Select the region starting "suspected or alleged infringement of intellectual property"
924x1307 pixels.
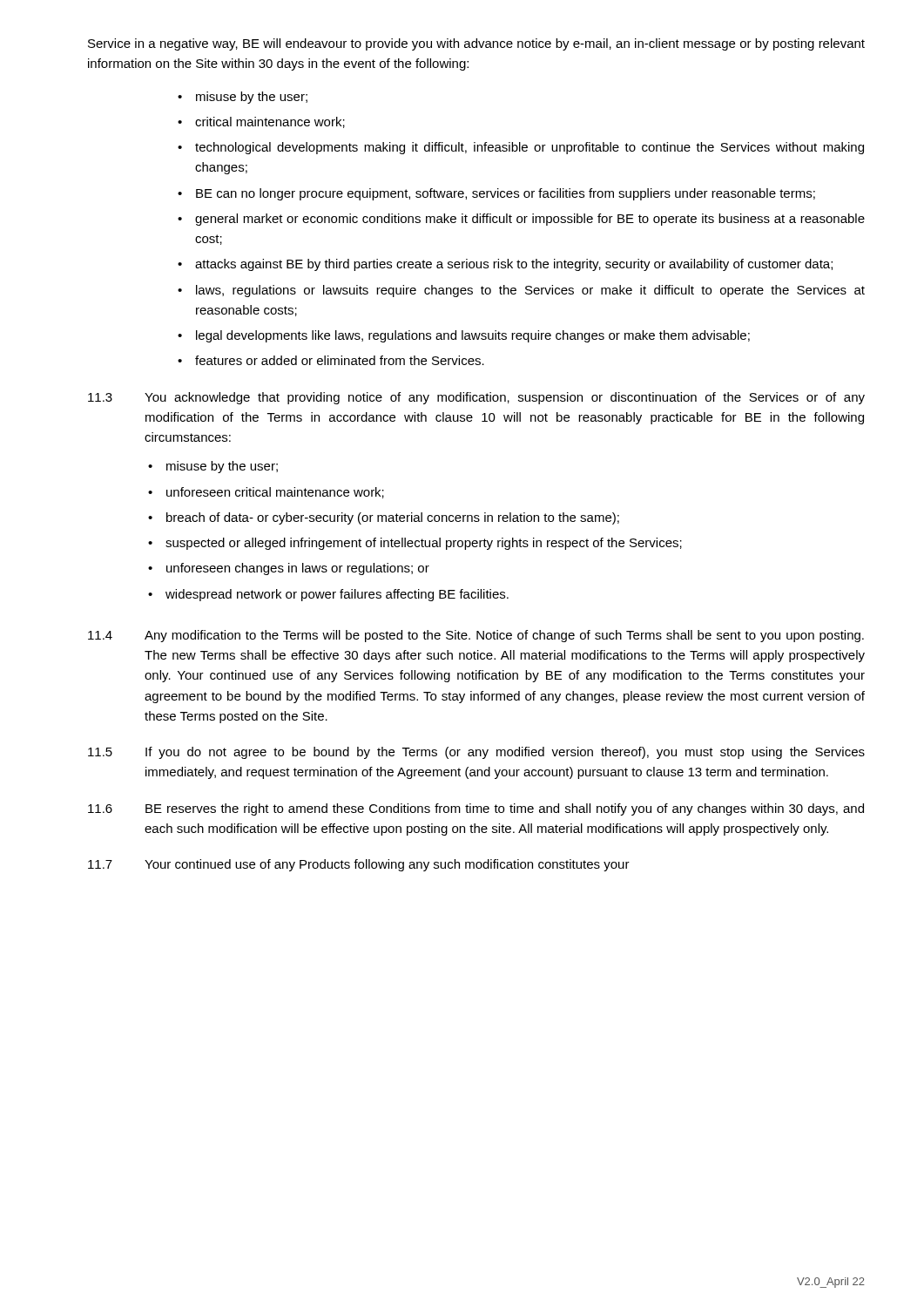(x=424, y=542)
